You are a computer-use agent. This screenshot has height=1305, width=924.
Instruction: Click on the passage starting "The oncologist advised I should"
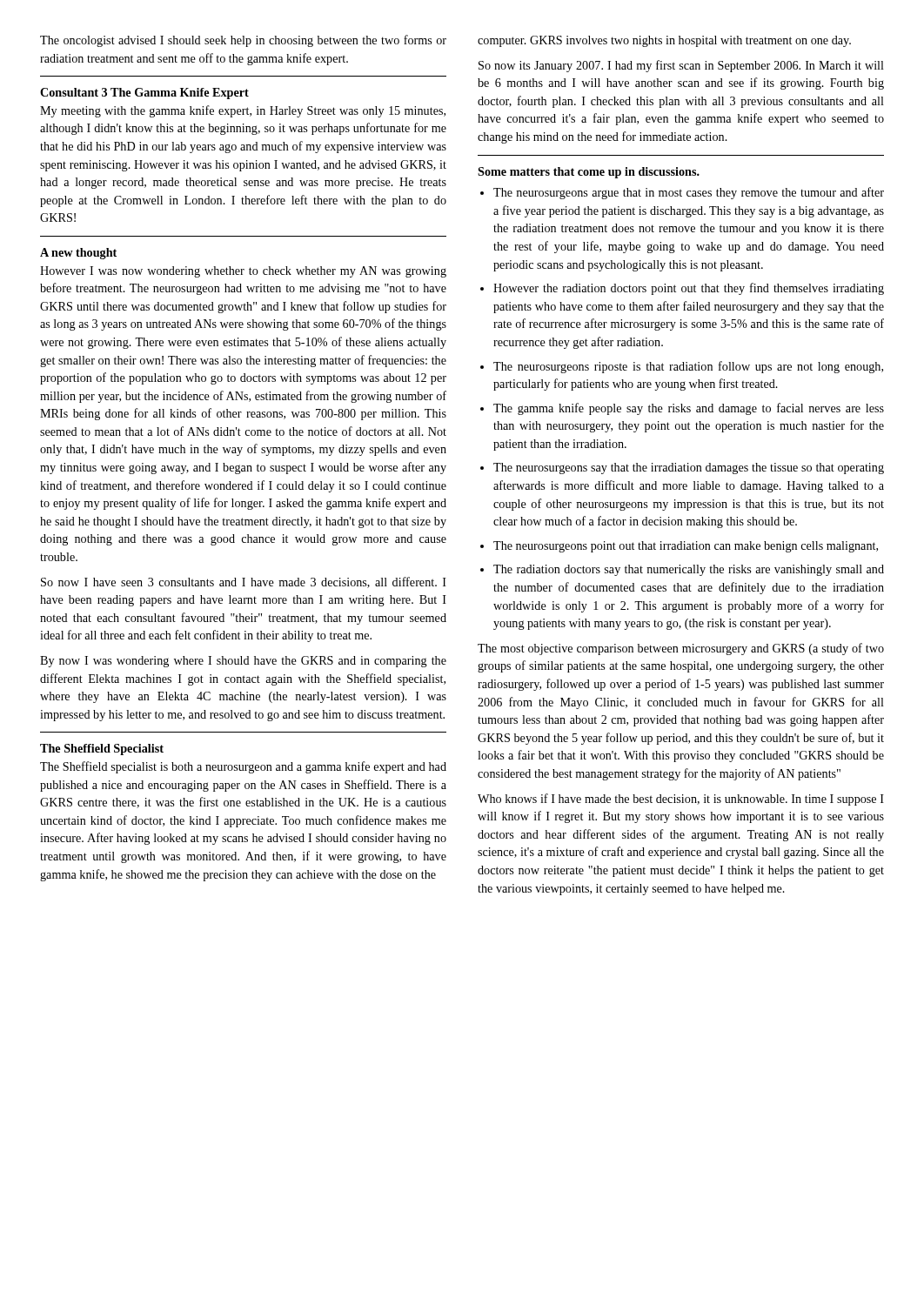pyautogui.click(x=243, y=49)
